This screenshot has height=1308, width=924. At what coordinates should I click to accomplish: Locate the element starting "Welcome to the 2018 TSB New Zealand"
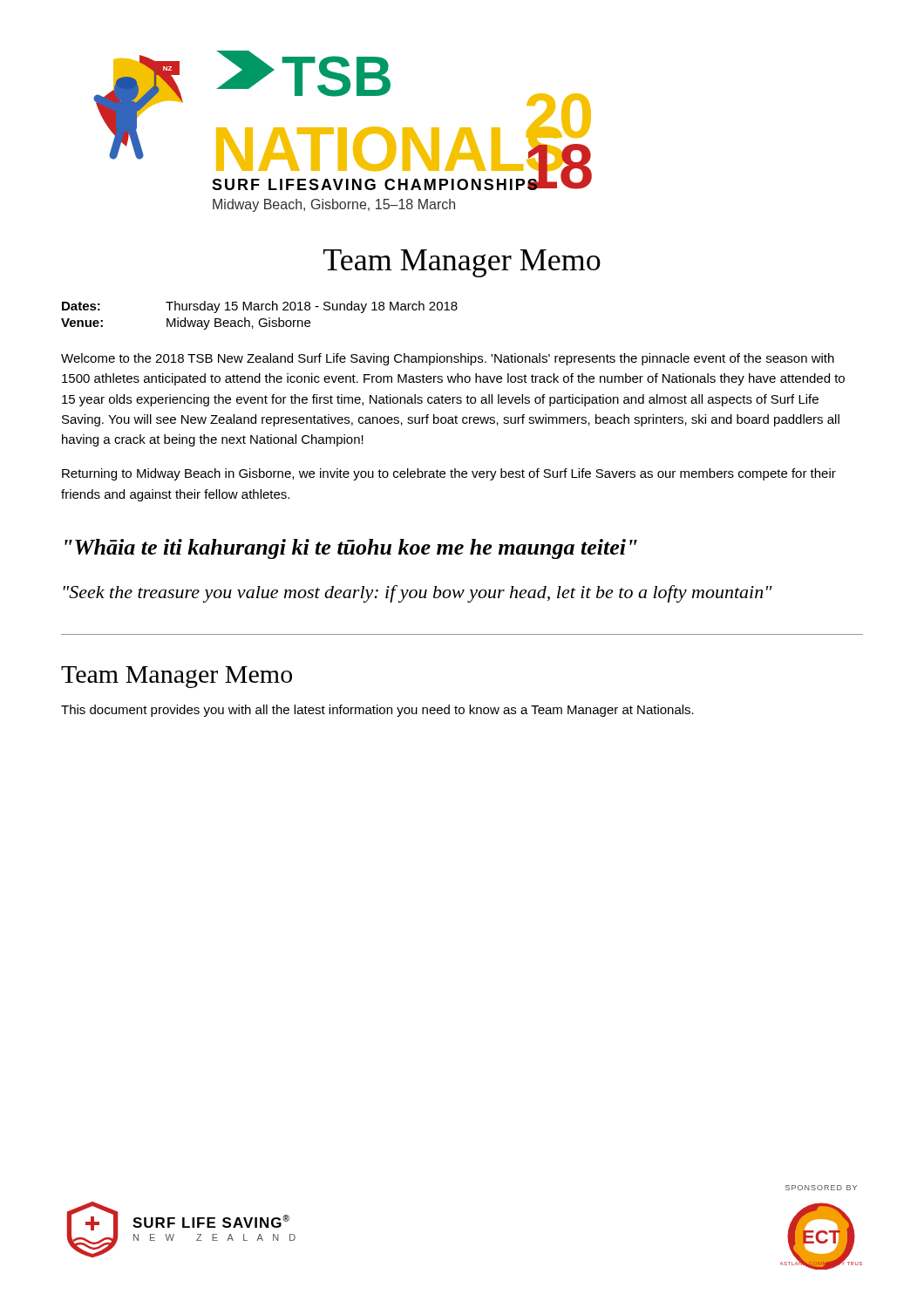pyautogui.click(x=453, y=398)
